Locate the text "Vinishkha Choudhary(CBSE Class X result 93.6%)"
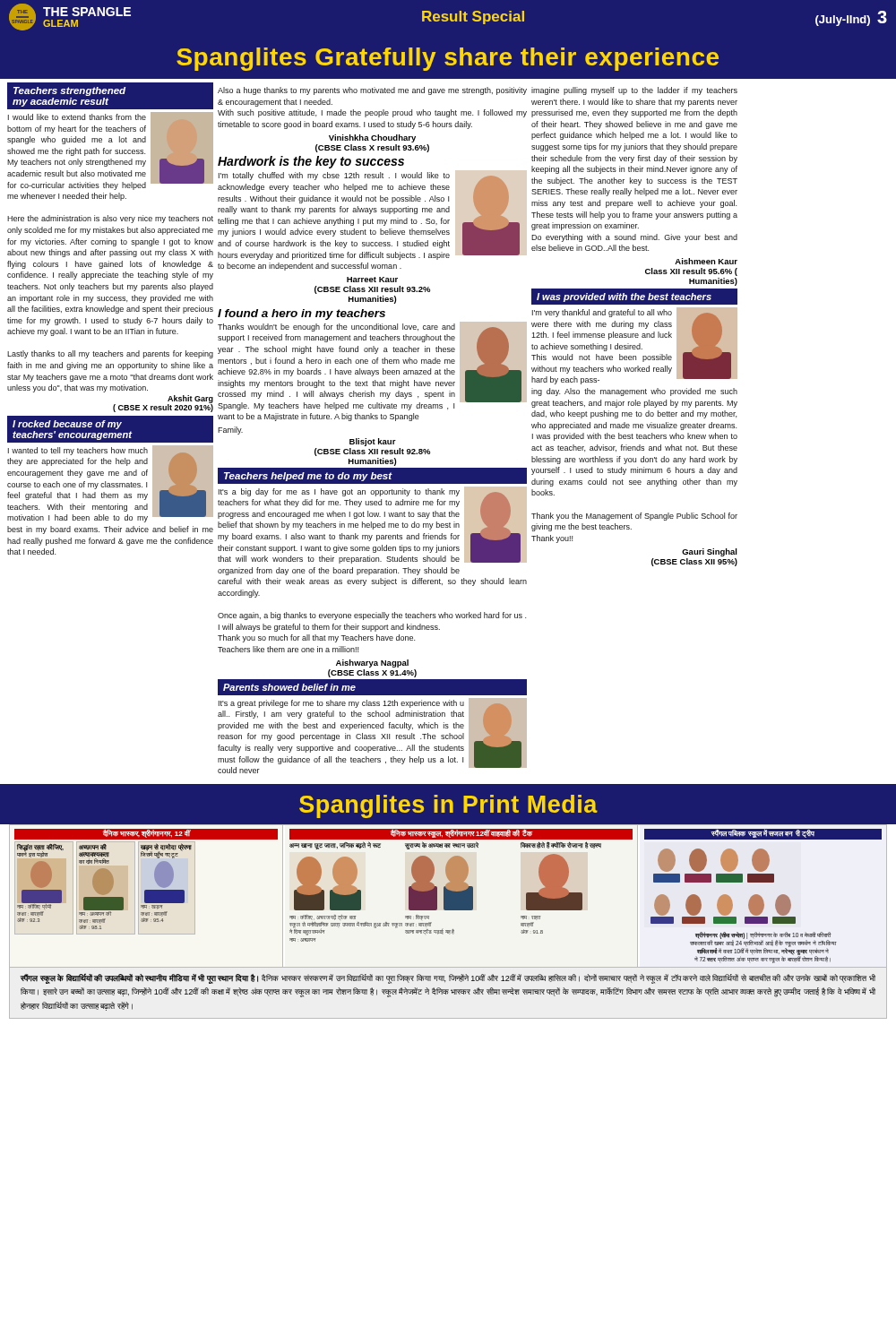Image resolution: width=896 pixels, height=1344 pixels. coord(372,143)
